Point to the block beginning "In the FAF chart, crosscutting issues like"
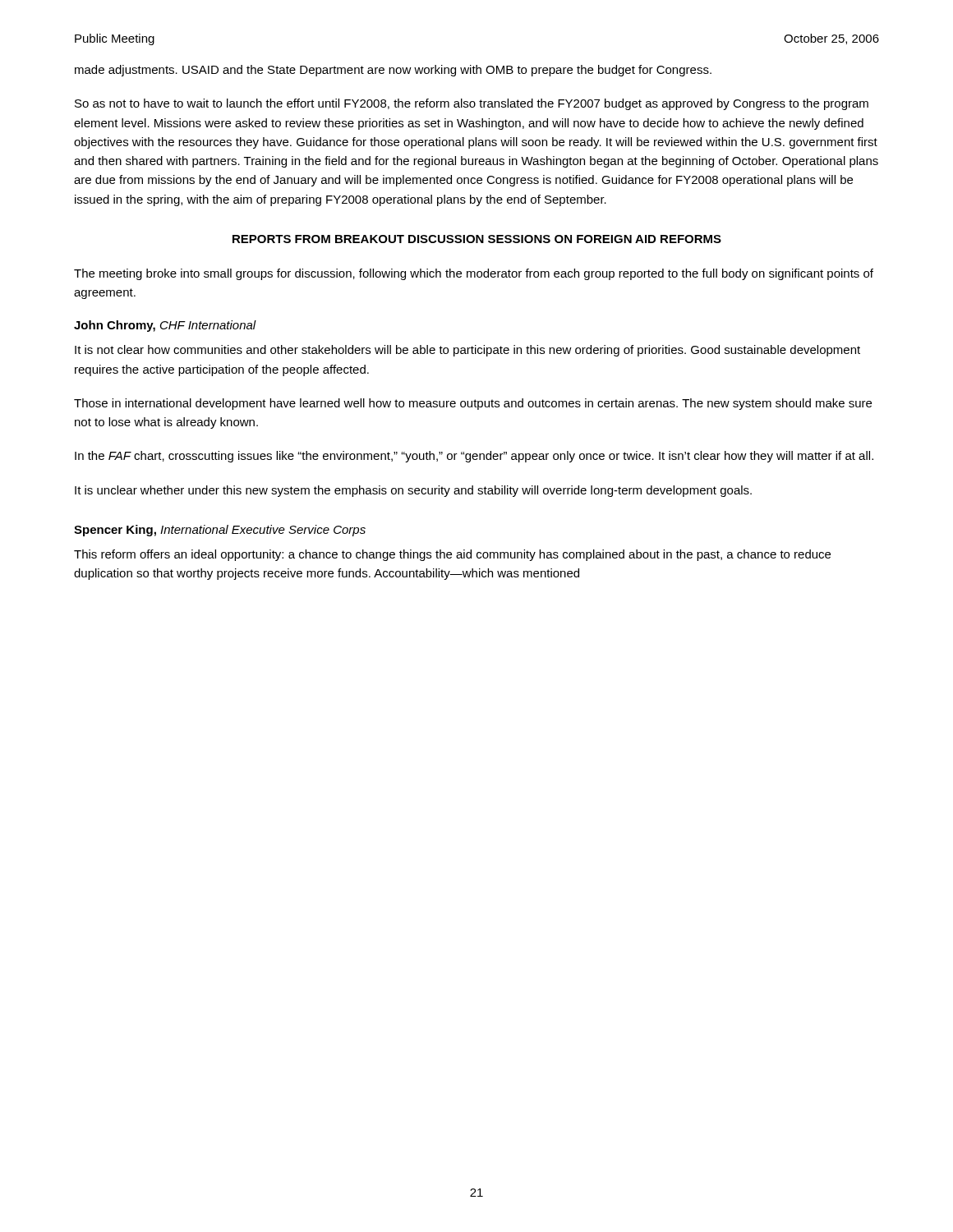This screenshot has height=1232, width=953. coord(474,456)
